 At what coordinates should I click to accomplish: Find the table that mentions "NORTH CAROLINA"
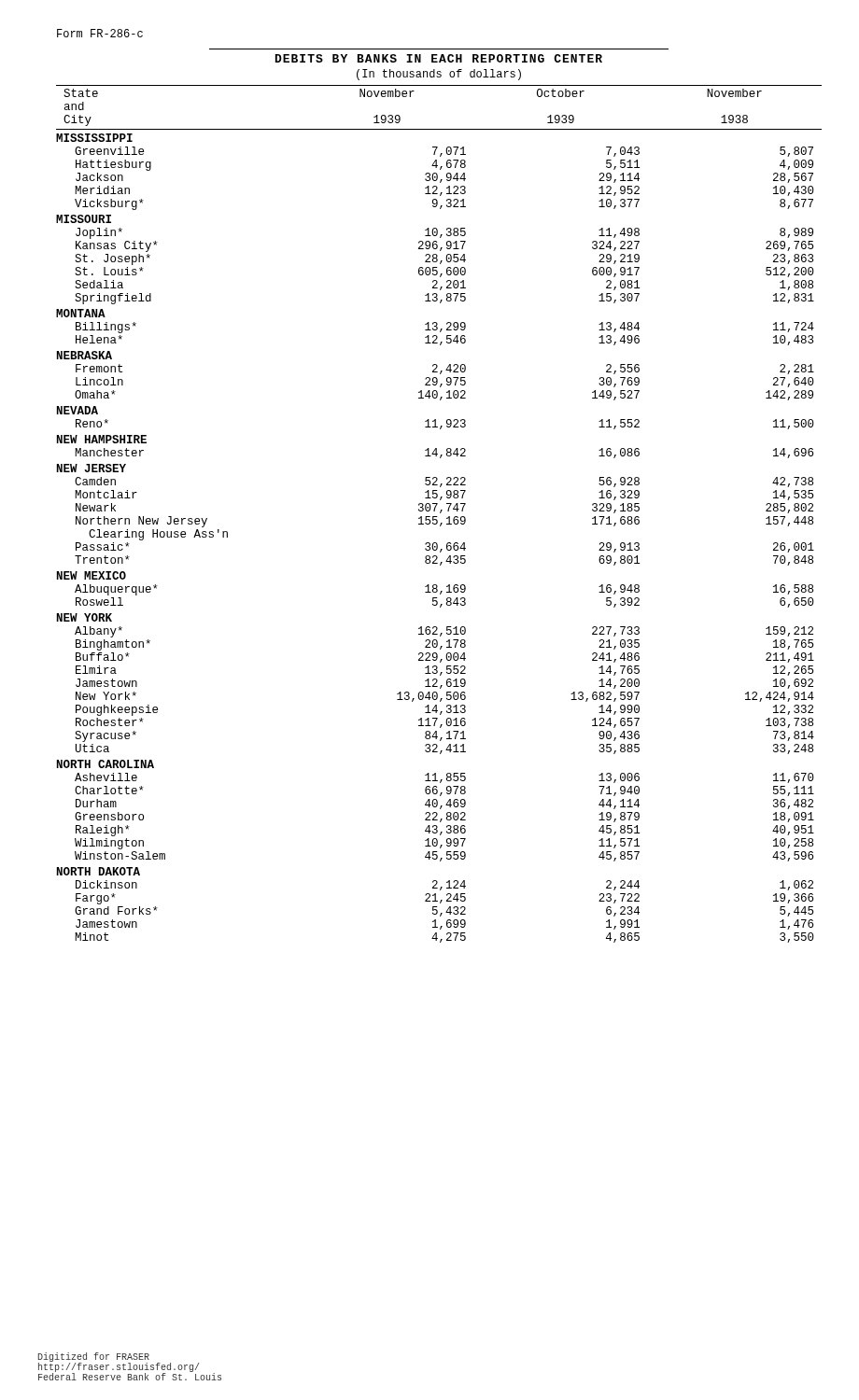tap(439, 515)
